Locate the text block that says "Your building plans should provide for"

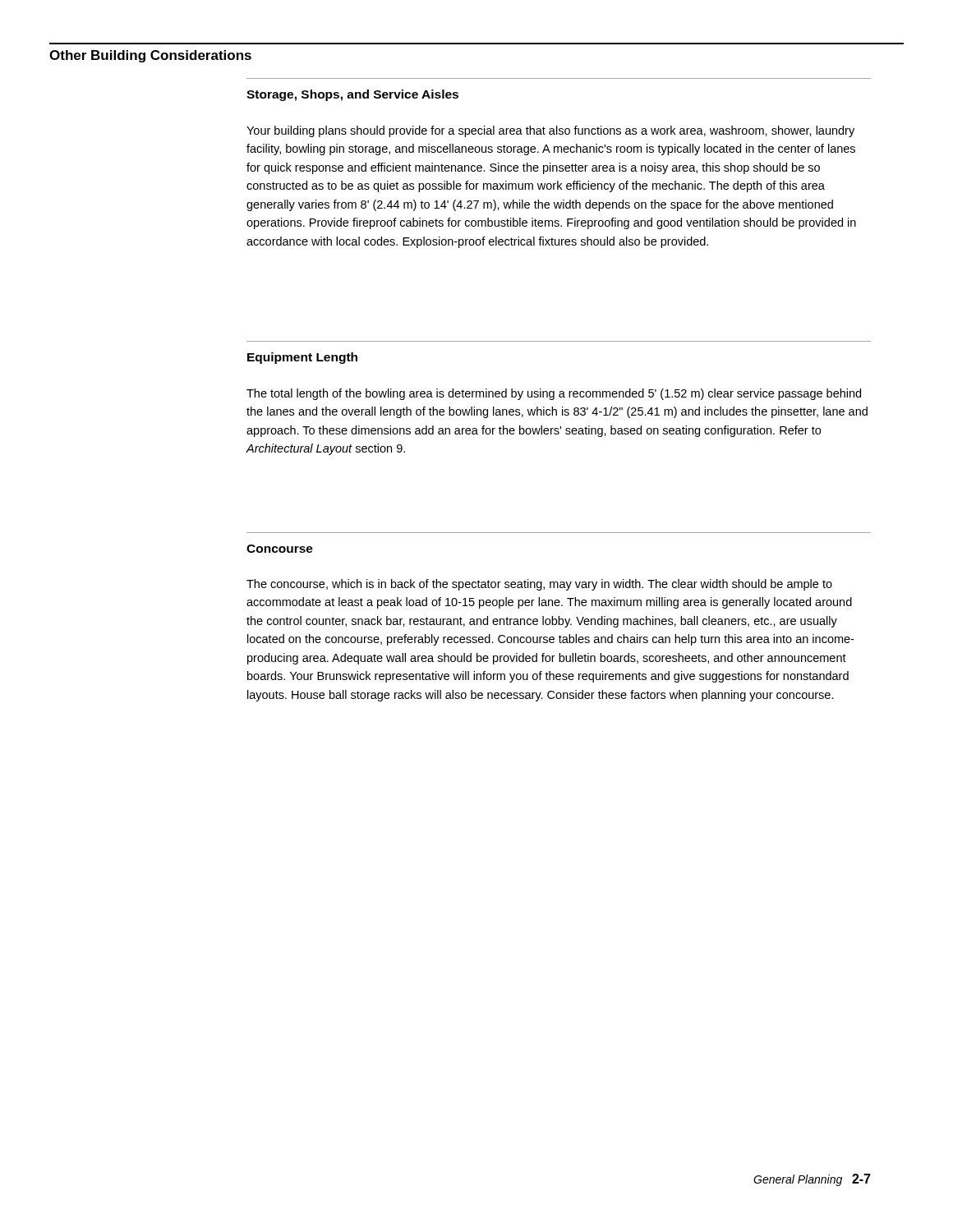click(551, 186)
